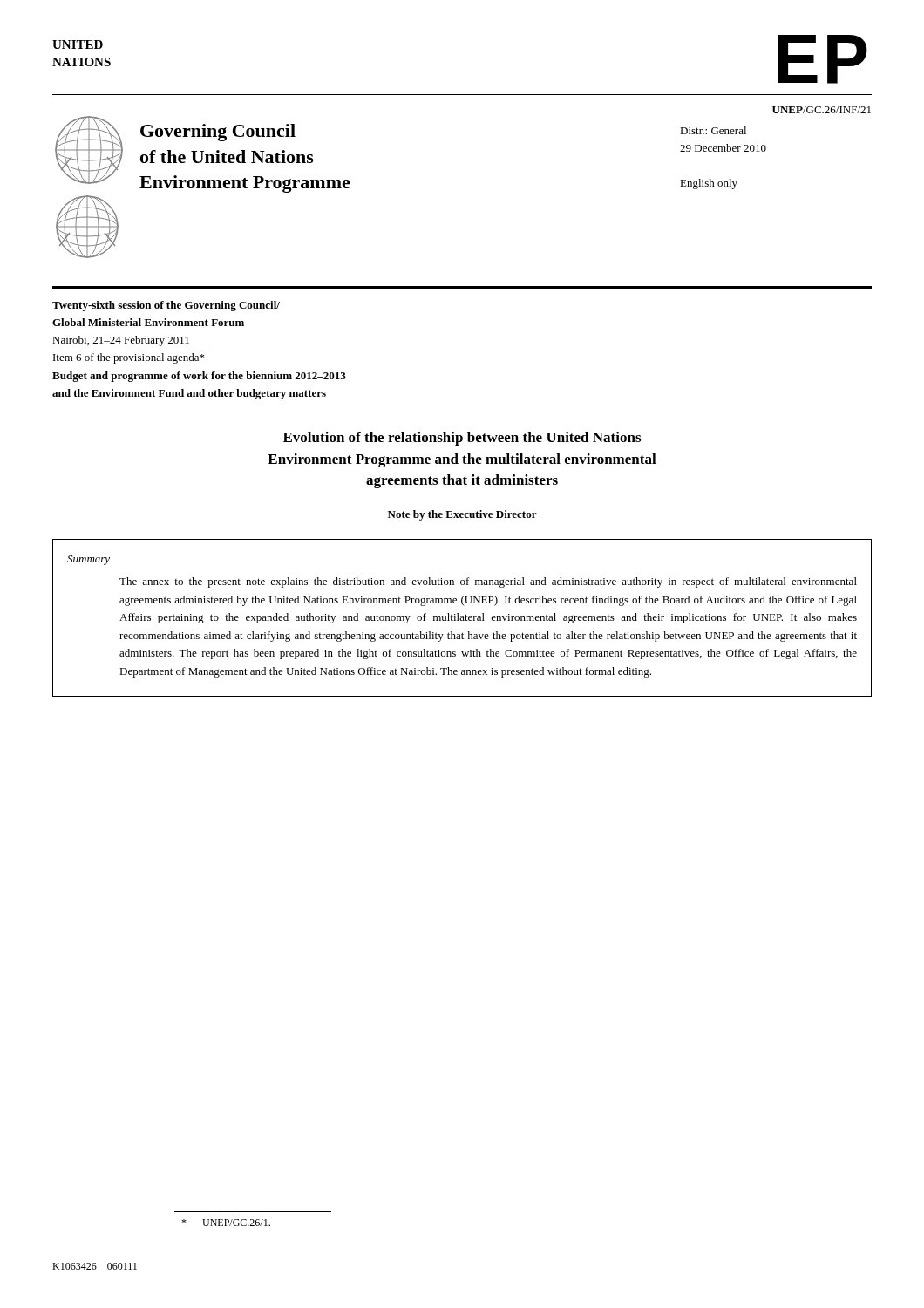
Task: Locate the title that opens with "Governing Councilof the"
Action: [x=245, y=156]
